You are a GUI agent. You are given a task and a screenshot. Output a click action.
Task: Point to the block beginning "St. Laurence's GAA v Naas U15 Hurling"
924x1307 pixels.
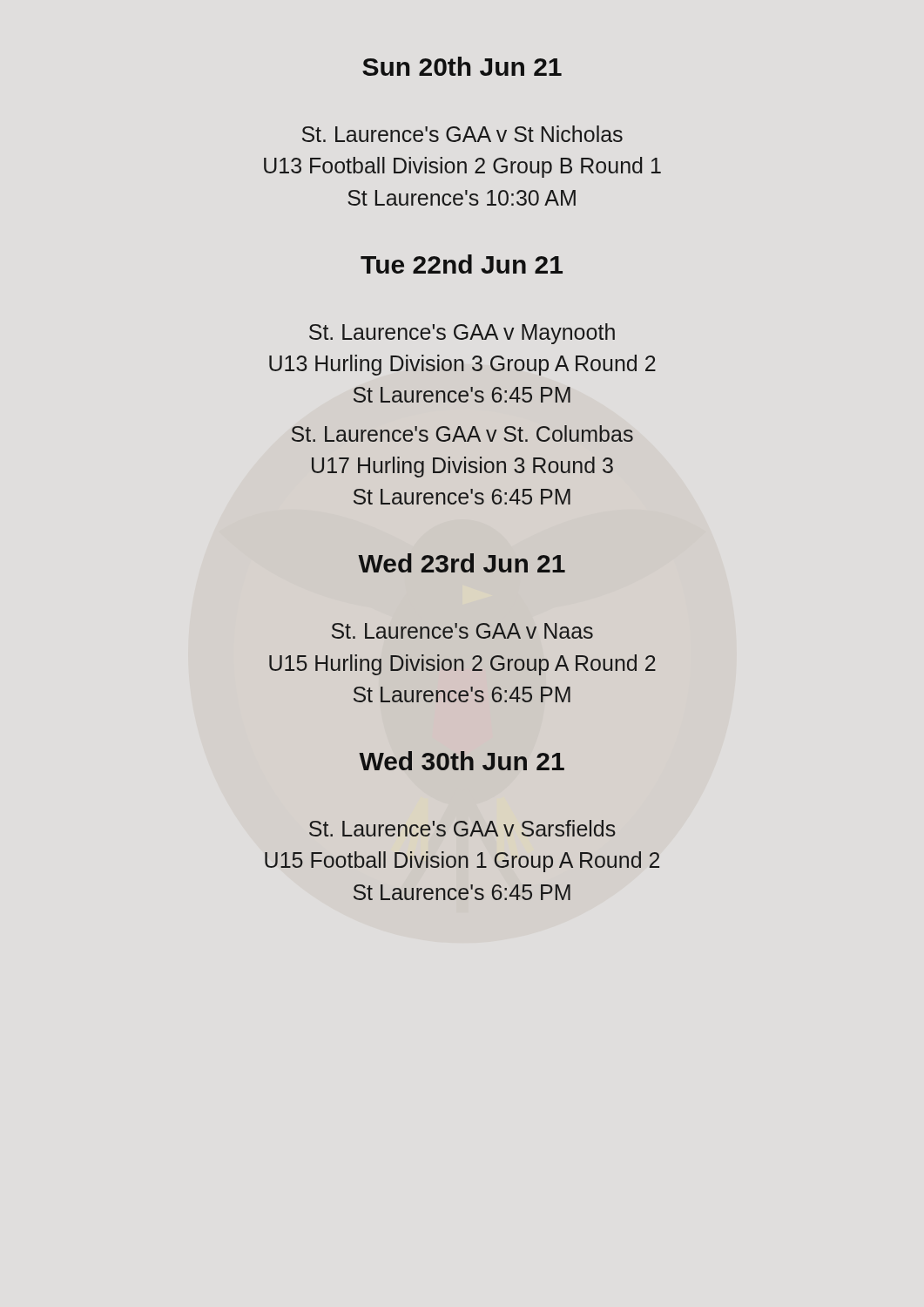(462, 663)
